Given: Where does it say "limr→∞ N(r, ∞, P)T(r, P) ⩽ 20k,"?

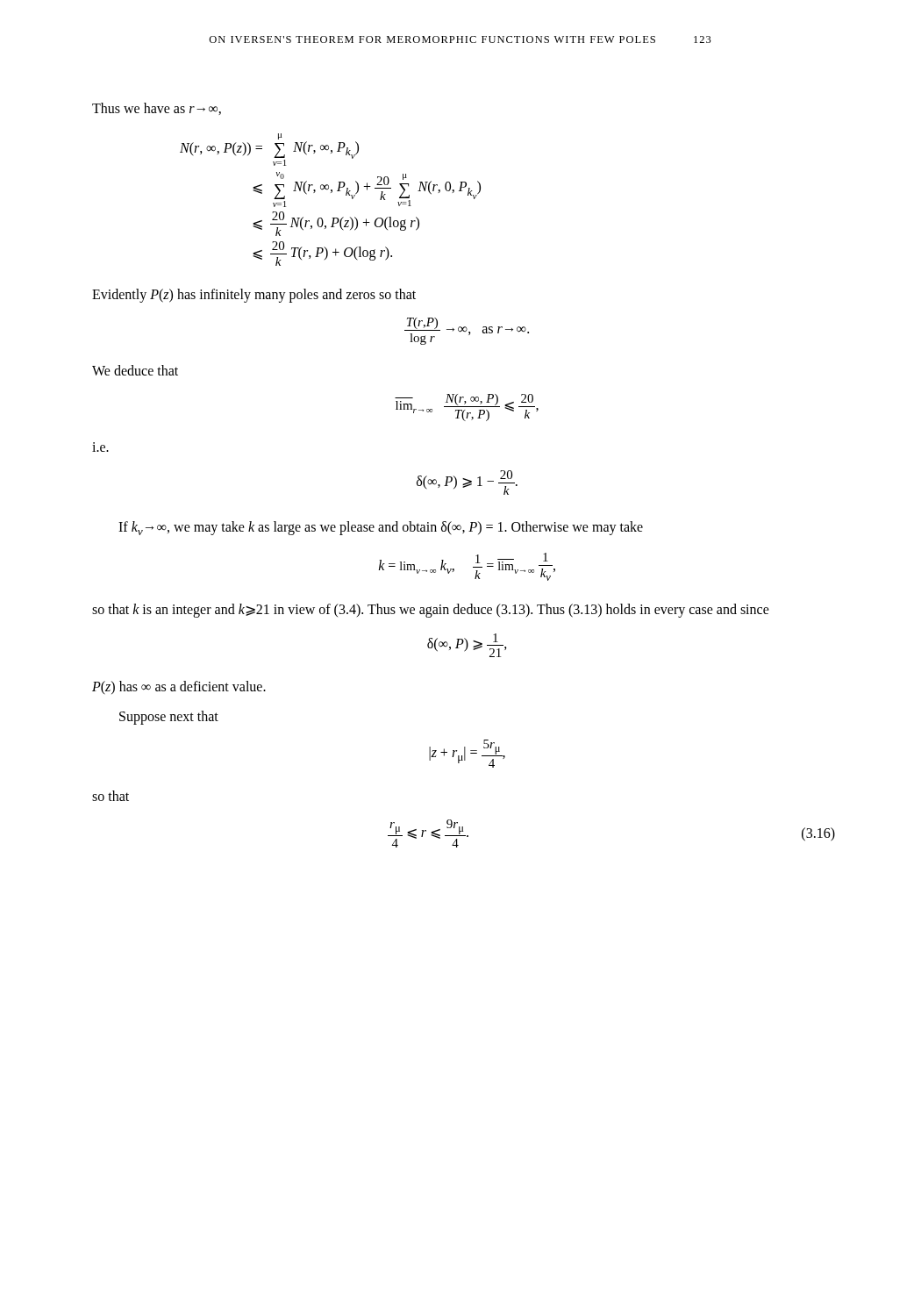Looking at the screenshot, I should pyautogui.click(x=467, y=406).
